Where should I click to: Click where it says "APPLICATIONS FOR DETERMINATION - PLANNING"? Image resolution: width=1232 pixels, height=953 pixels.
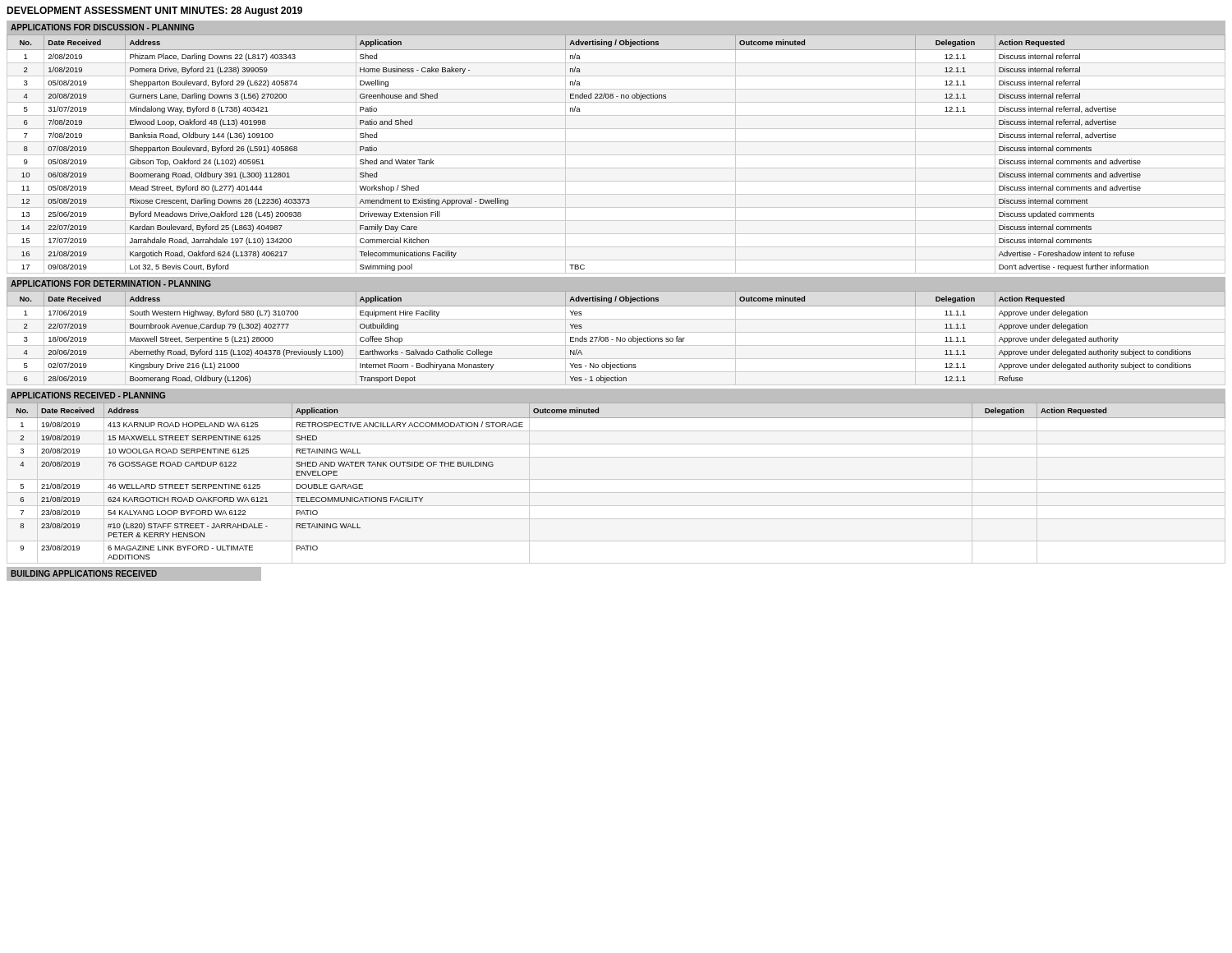pyautogui.click(x=111, y=284)
